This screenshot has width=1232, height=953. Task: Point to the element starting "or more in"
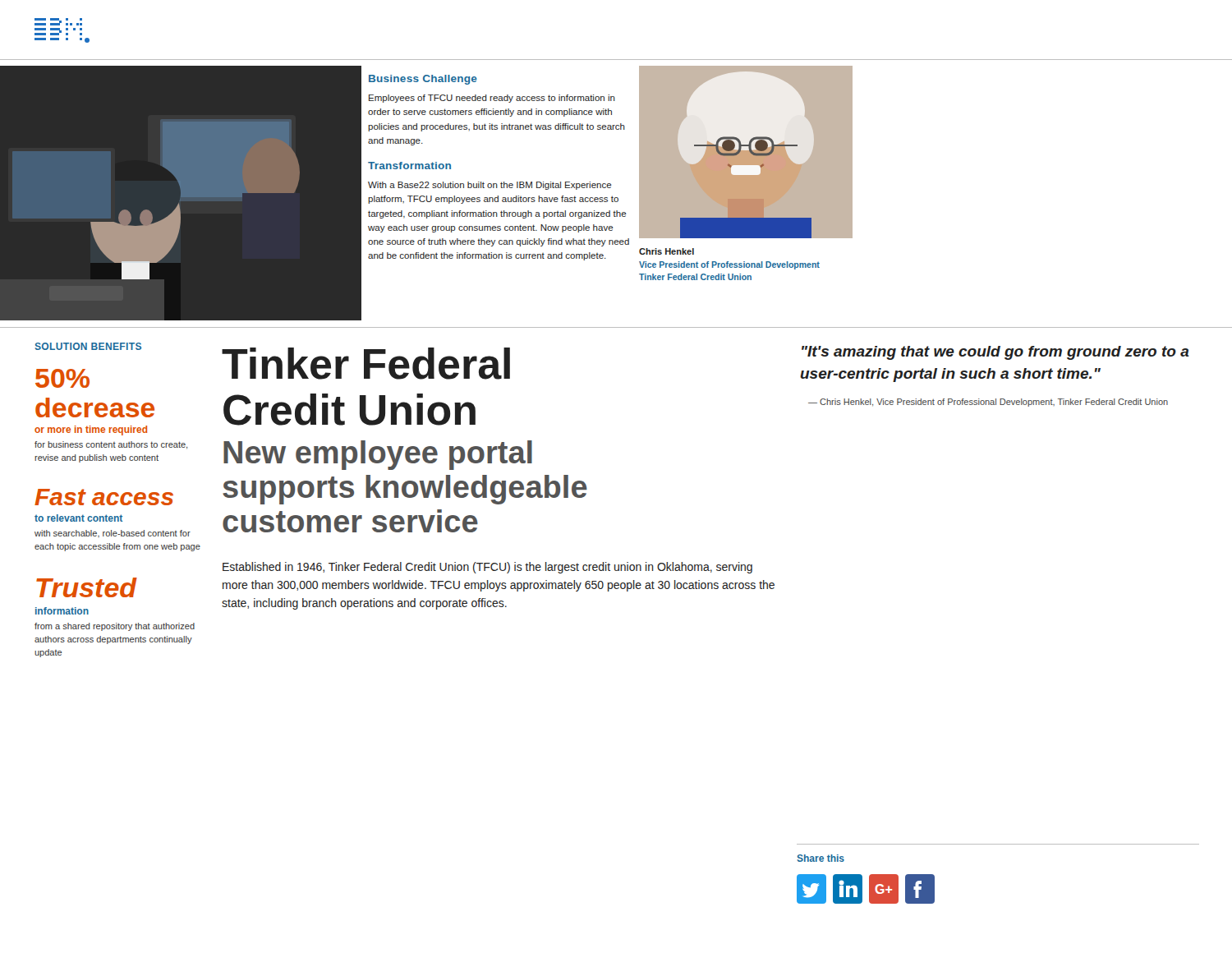pos(91,430)
